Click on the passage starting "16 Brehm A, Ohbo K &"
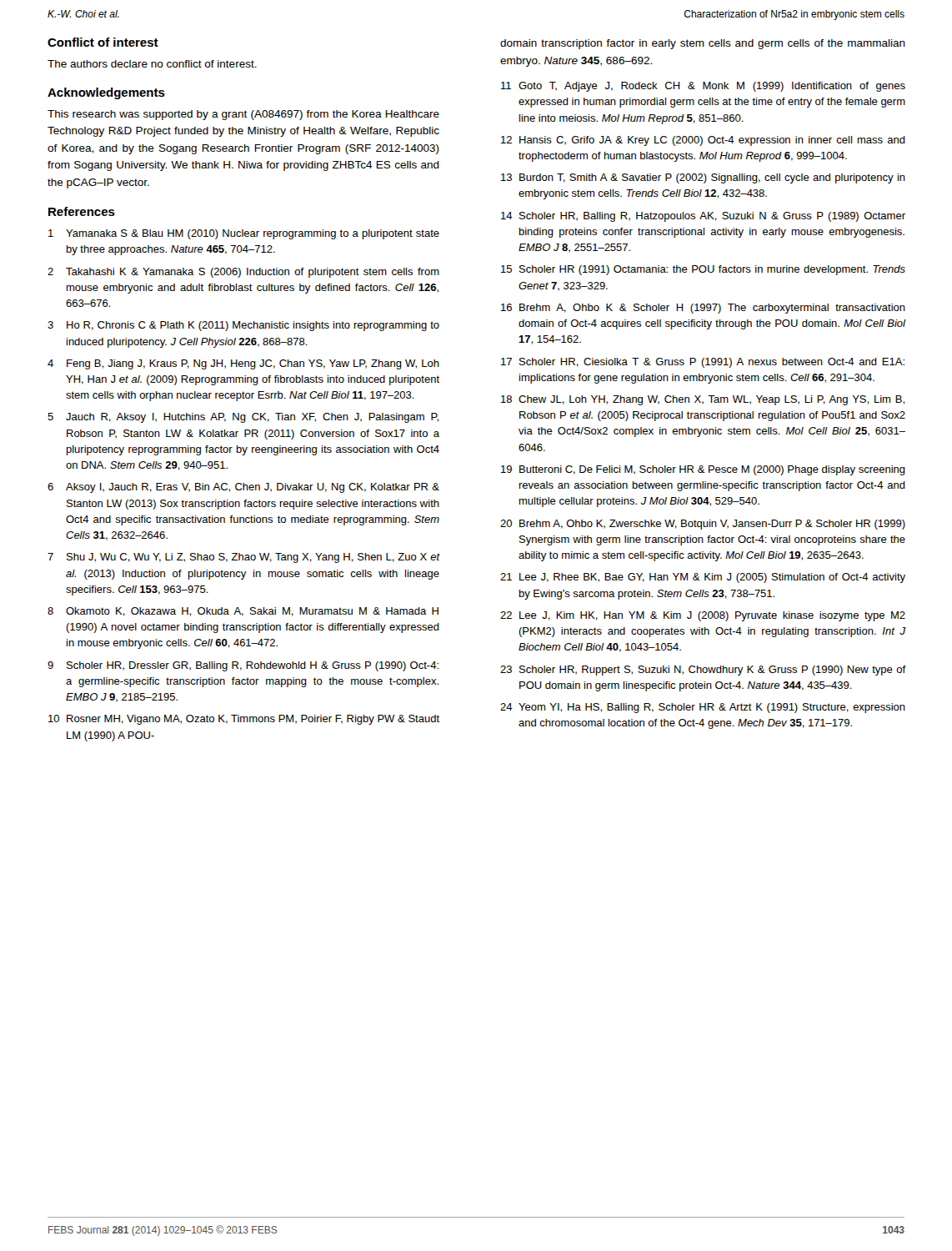This screenshot has height=1251, width=952. [703, 323]
